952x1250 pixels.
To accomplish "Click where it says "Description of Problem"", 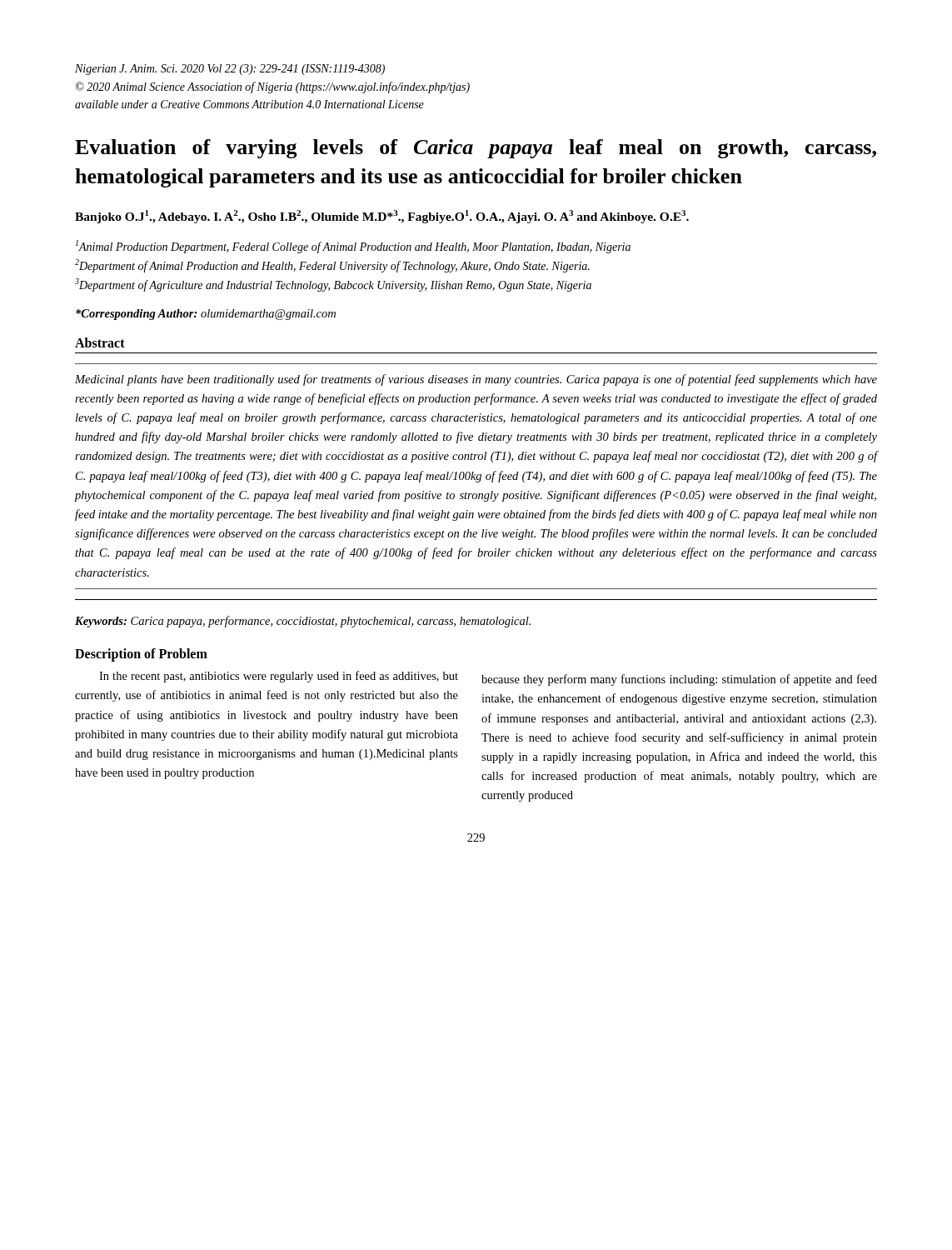I will (141, 654).
